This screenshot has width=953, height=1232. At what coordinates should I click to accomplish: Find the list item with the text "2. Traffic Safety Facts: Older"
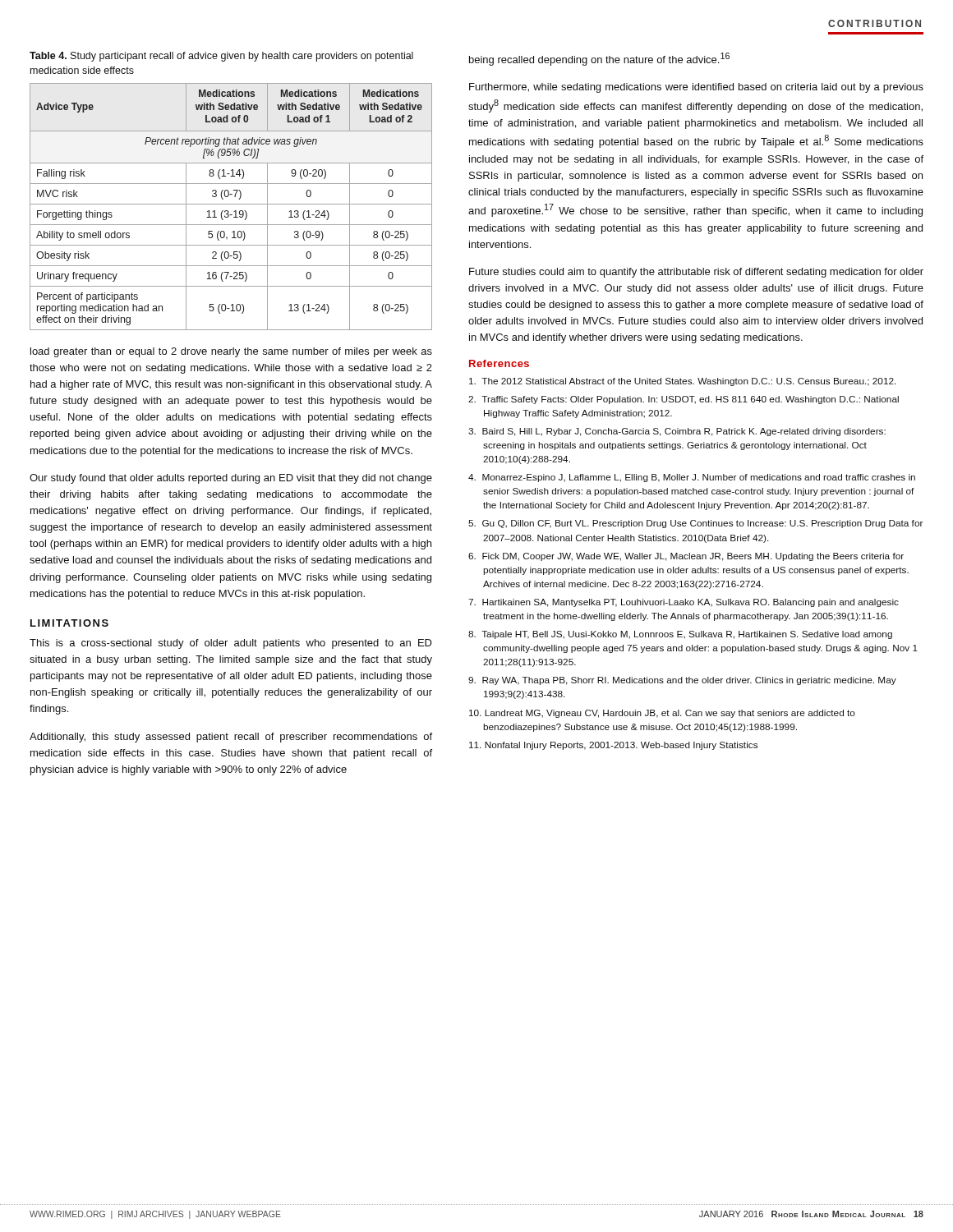point(684,406)
